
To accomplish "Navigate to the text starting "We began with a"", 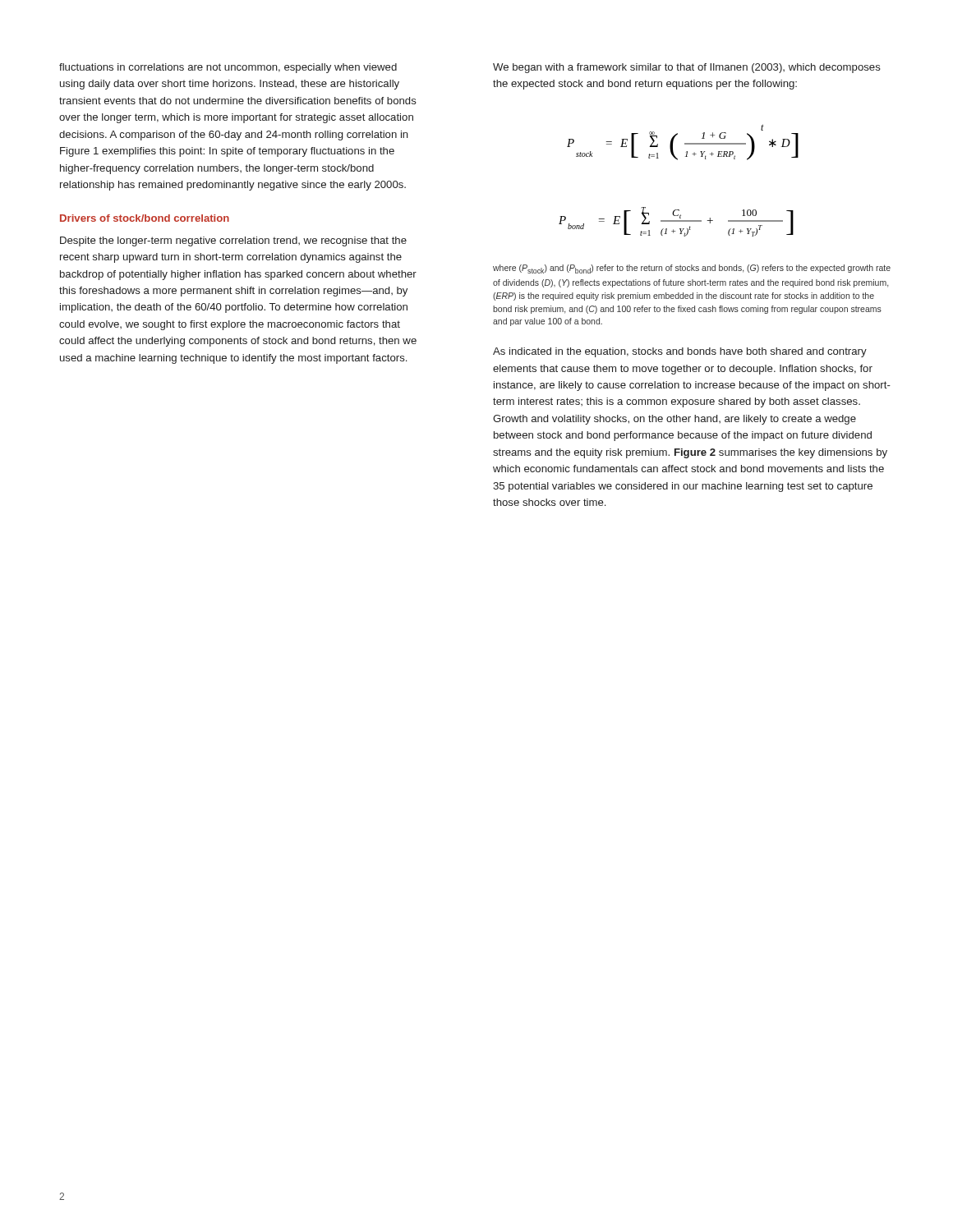I will (694, 76).
